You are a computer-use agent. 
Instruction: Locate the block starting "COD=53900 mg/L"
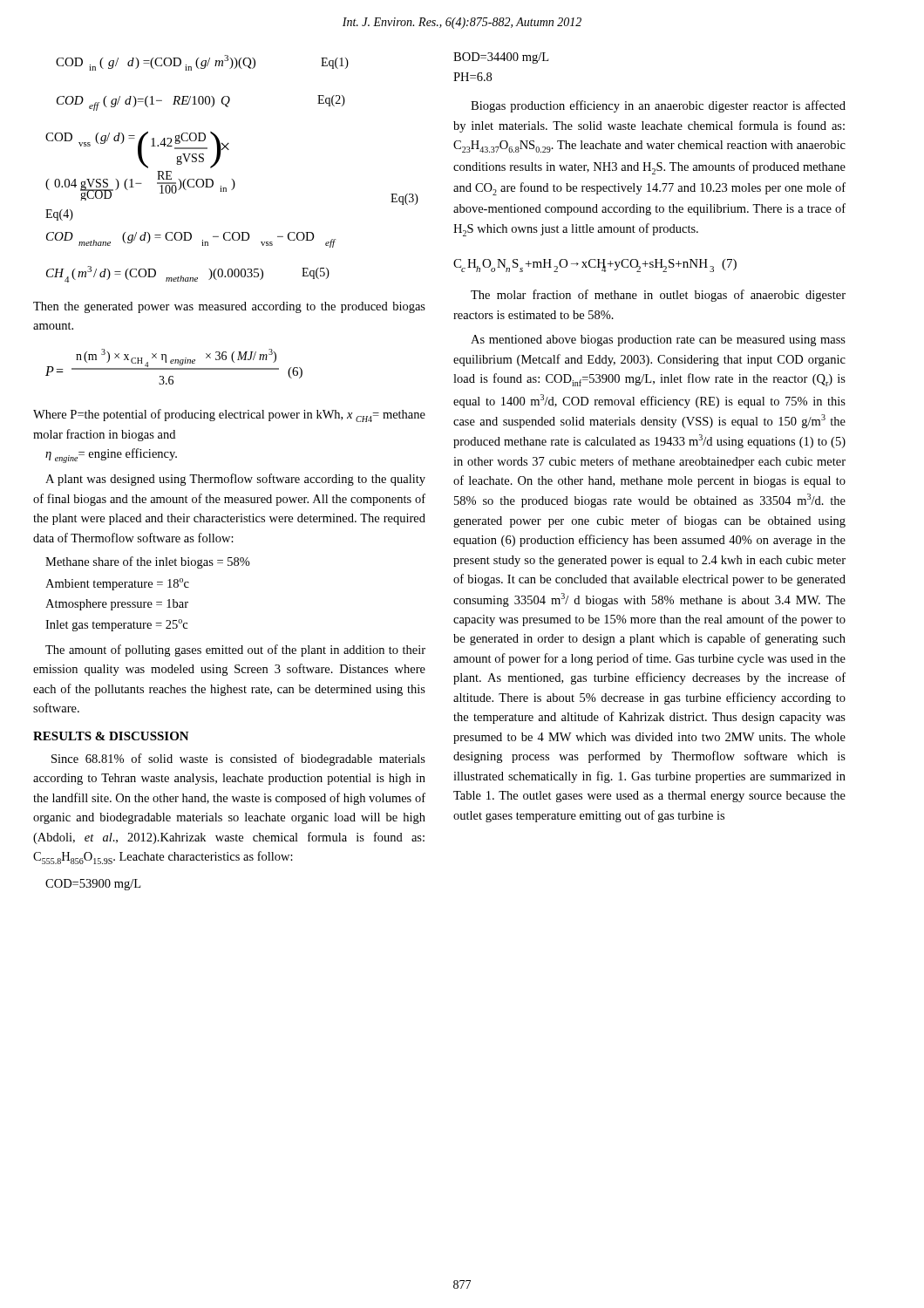93,883
